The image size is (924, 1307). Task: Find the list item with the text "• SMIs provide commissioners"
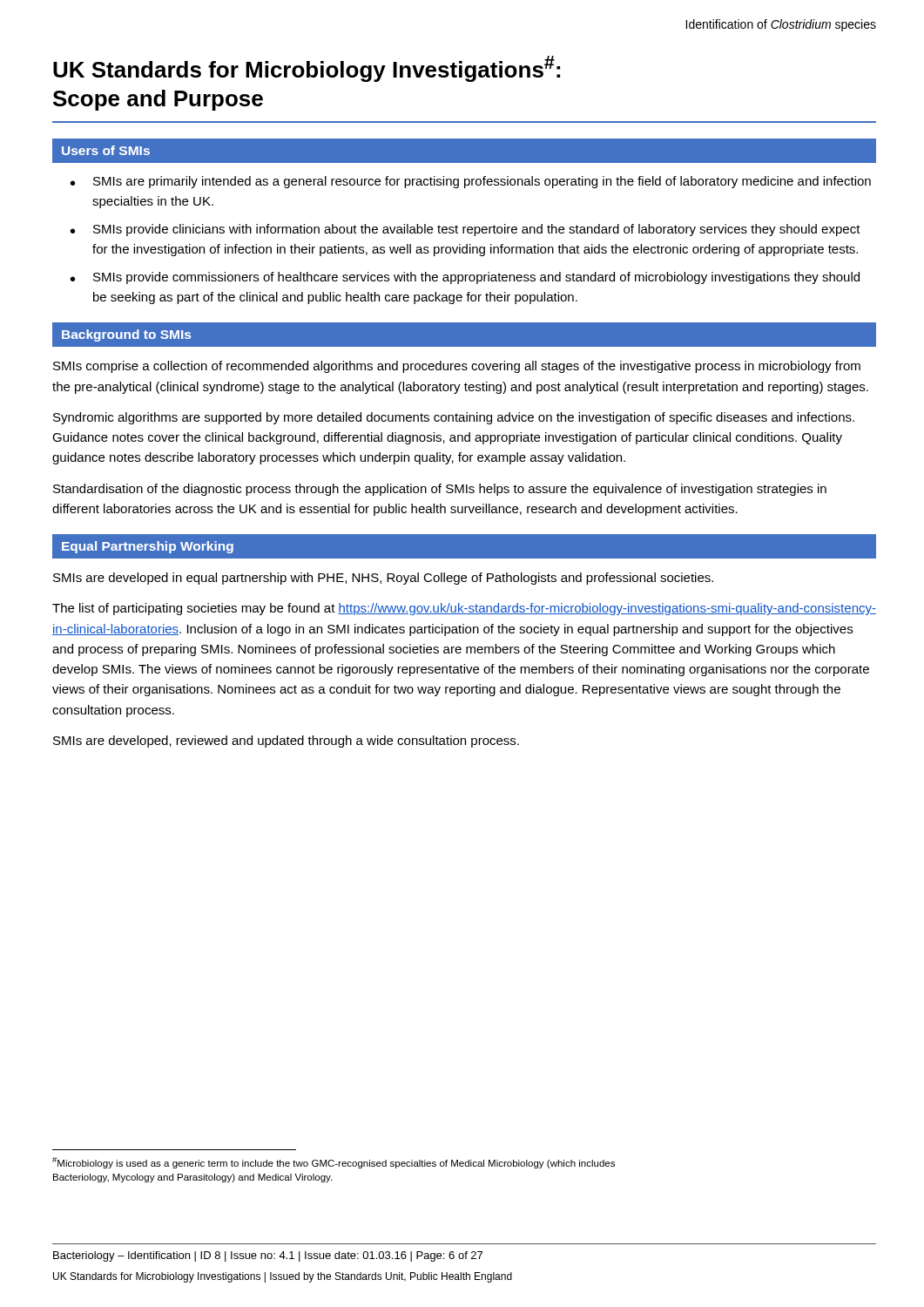click(473, 287)
